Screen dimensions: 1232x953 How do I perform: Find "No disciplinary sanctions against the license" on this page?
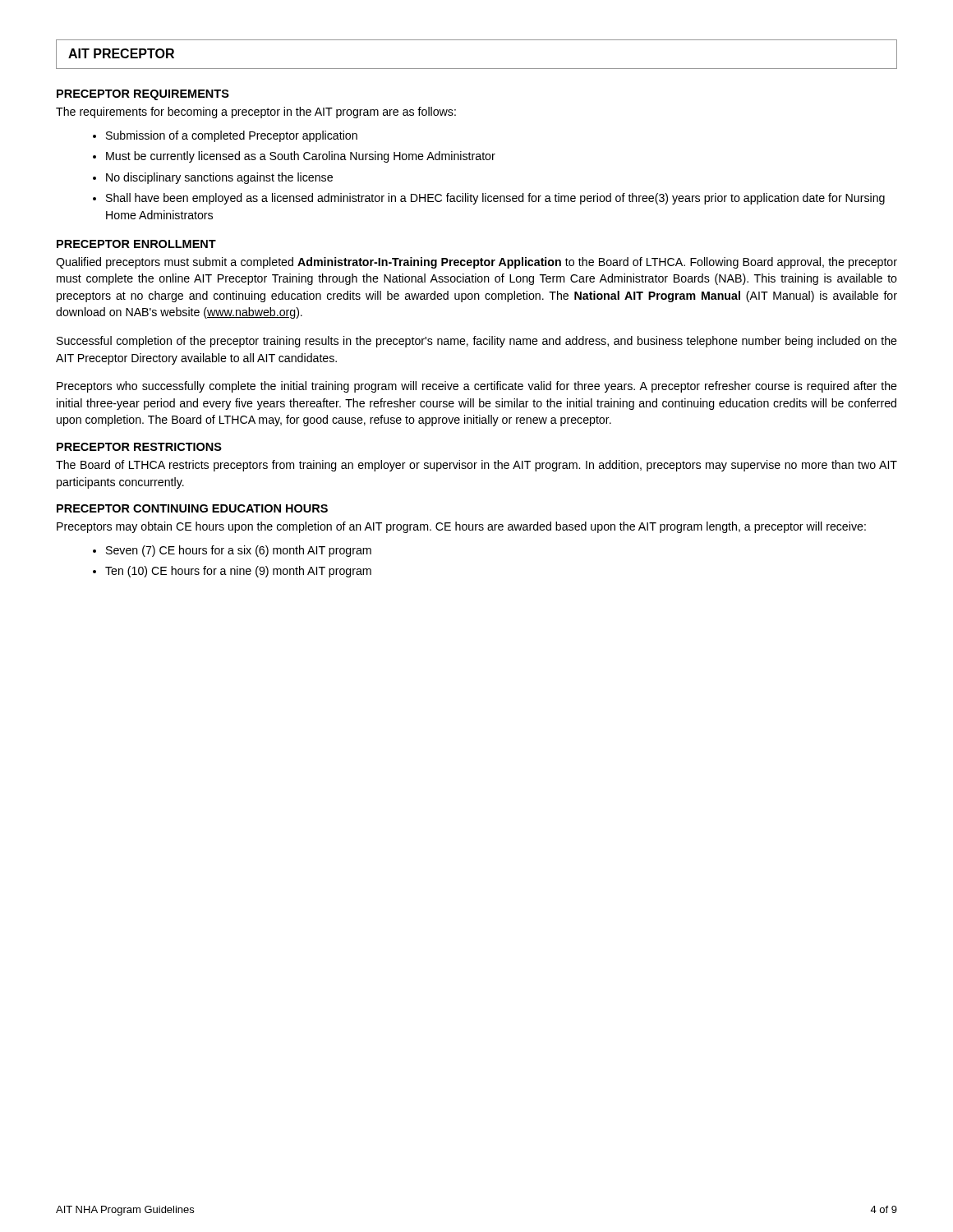219,177
